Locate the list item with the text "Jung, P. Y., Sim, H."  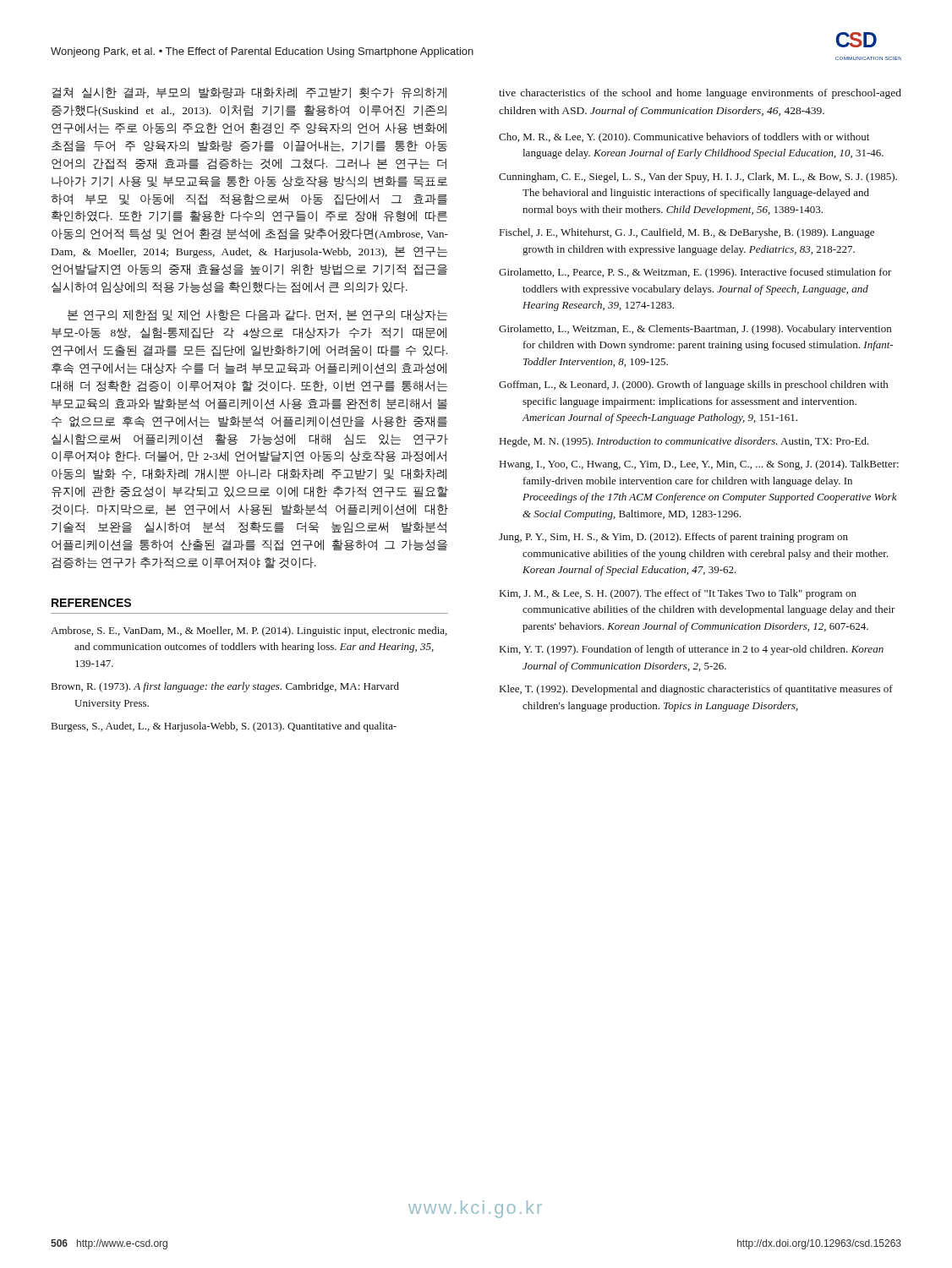[694, 553]
